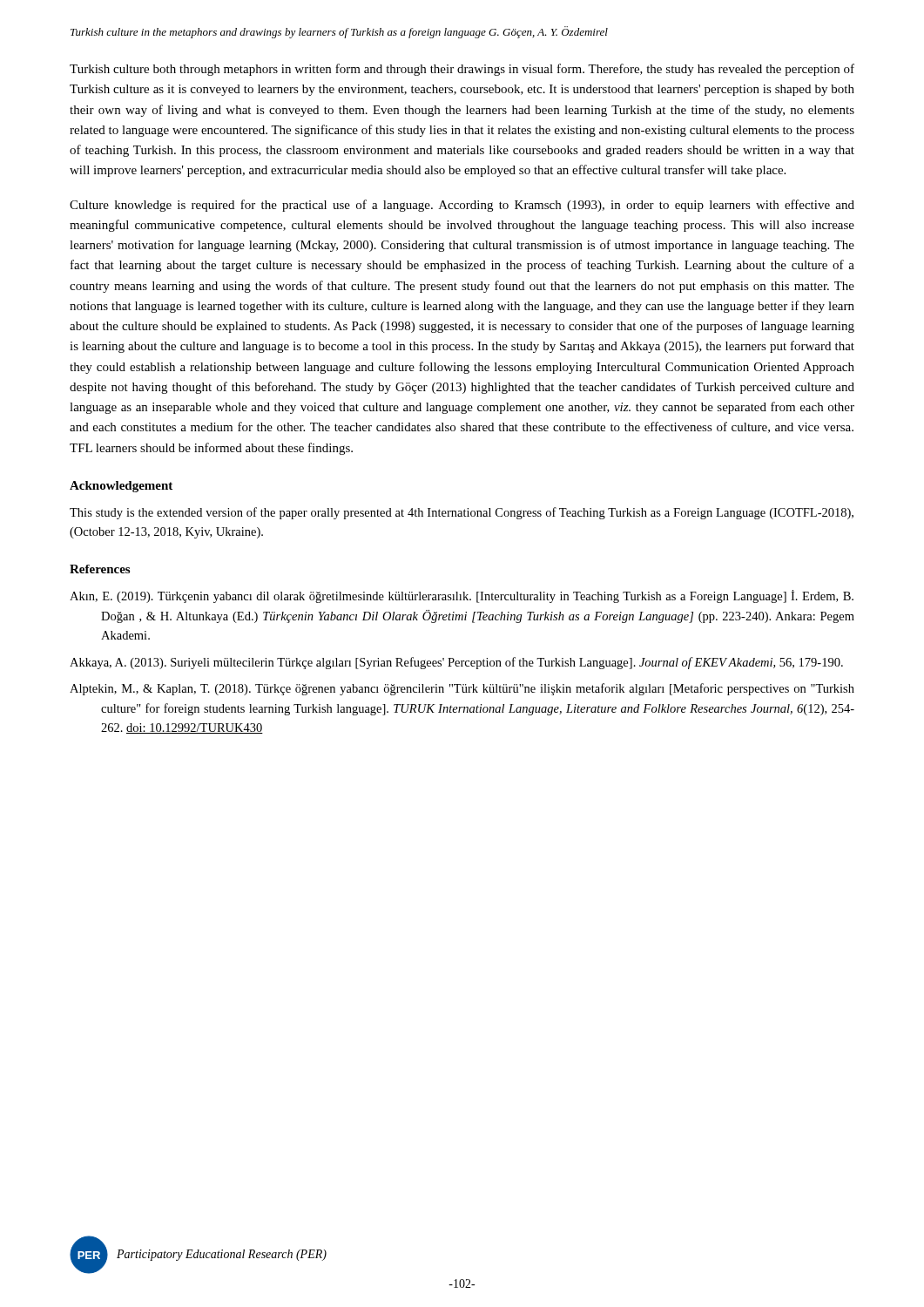Find the text starting "Turkish culture both"
The image size is (924, 1307).
pos(462,120)
